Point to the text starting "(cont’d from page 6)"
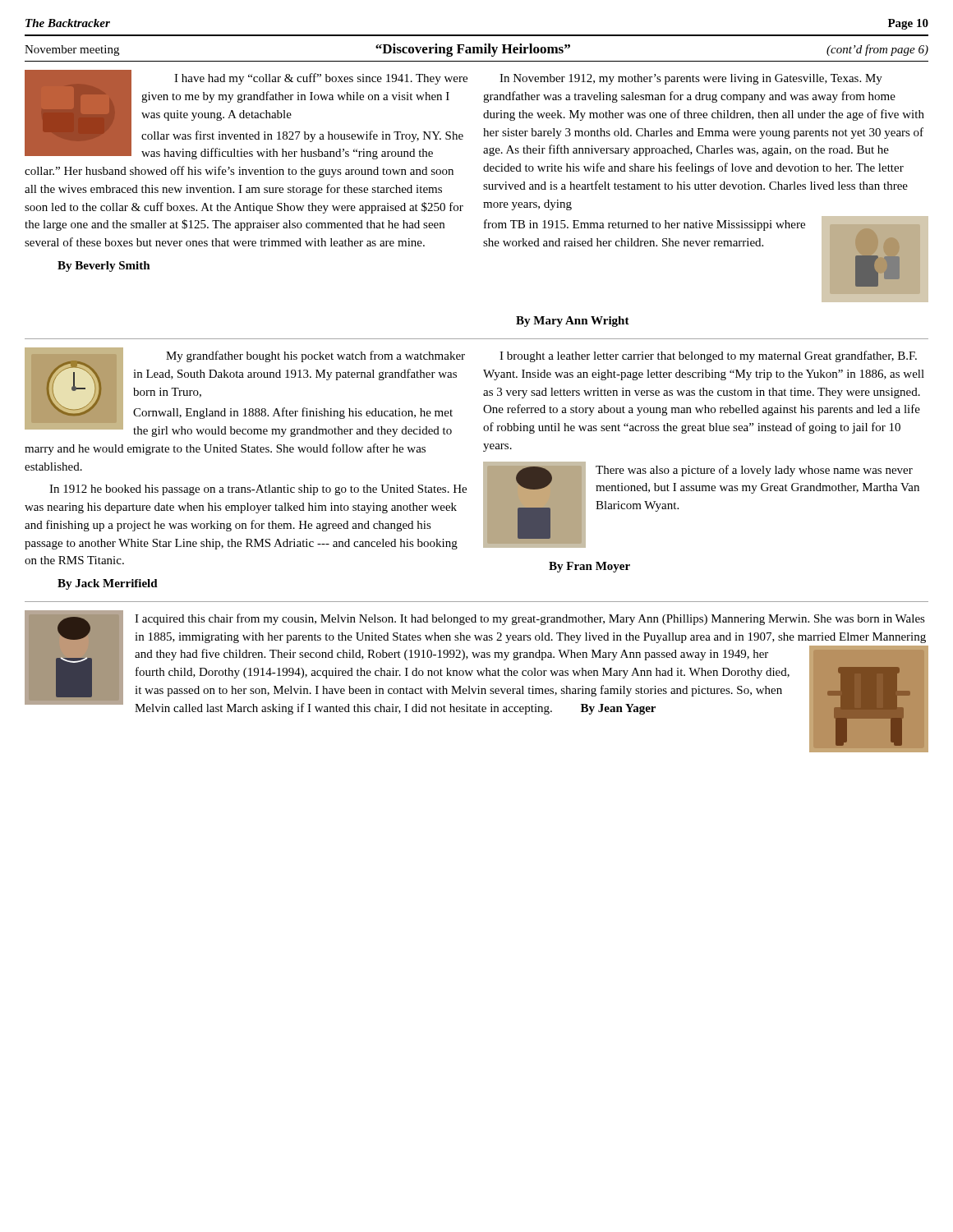Image resolution: width=953 pixels, height=1232 pixels. pos(877,49)
